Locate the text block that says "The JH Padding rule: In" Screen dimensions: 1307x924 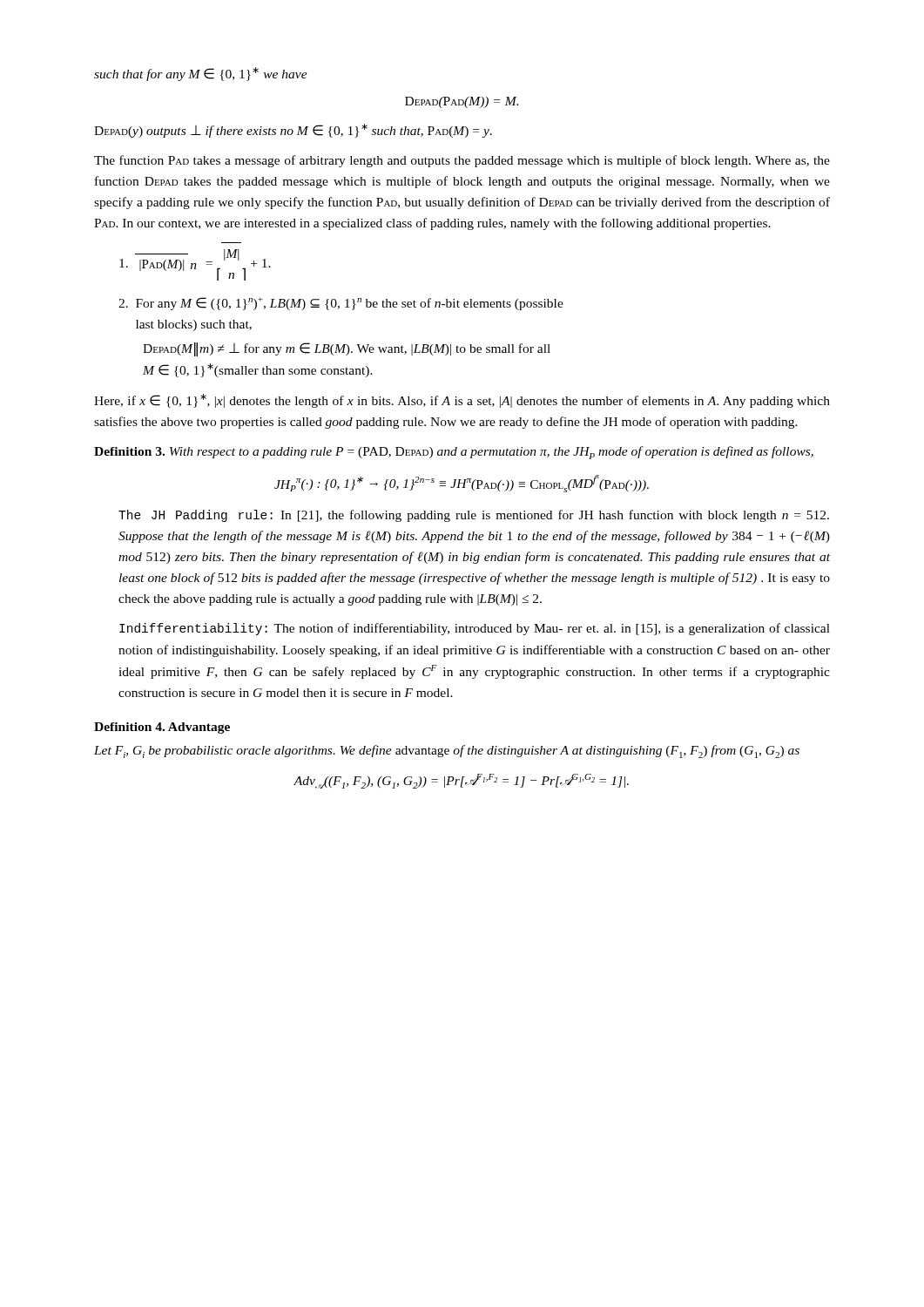pos(474,556)
